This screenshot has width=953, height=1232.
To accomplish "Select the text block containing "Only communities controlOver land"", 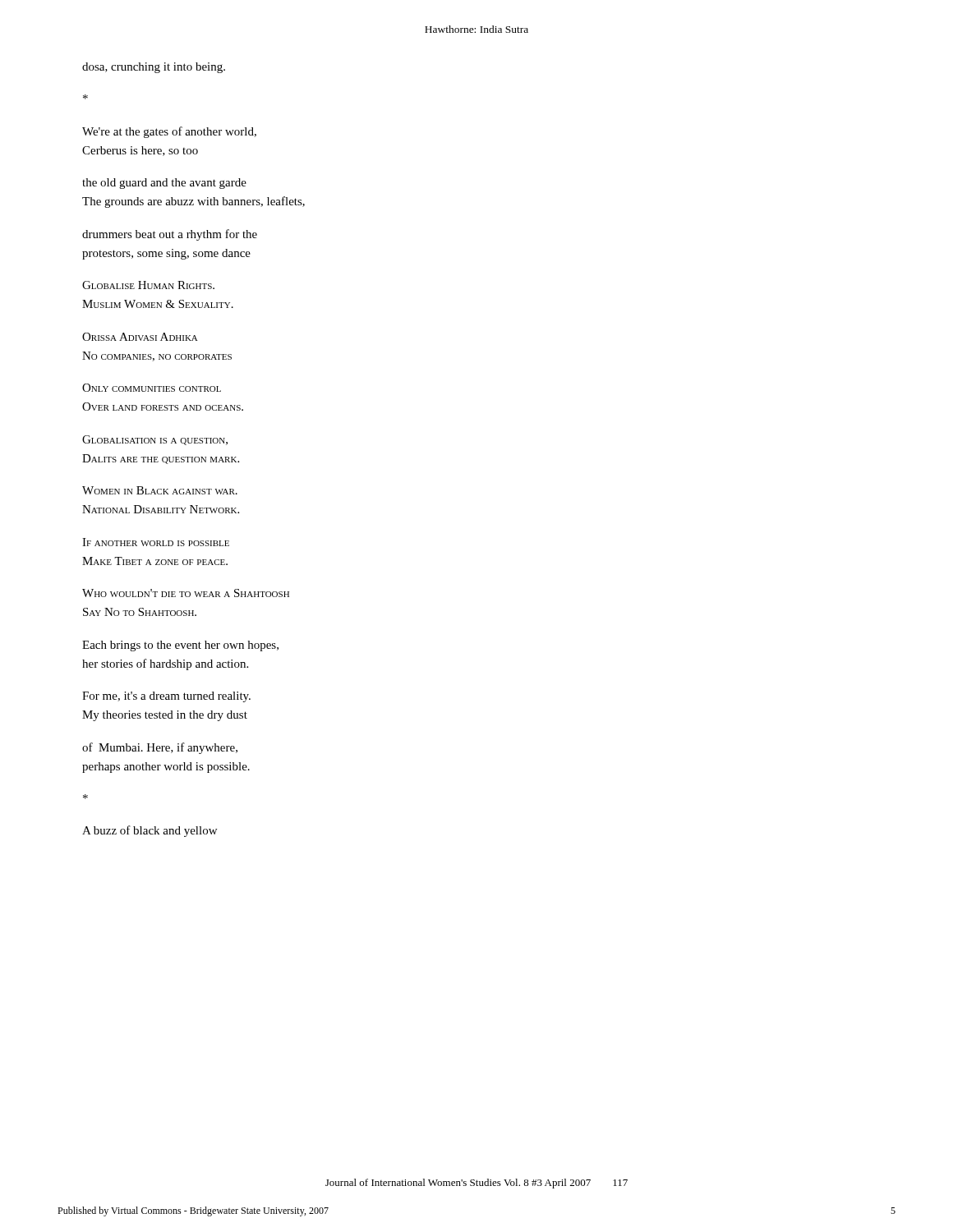I will point(163,397).
